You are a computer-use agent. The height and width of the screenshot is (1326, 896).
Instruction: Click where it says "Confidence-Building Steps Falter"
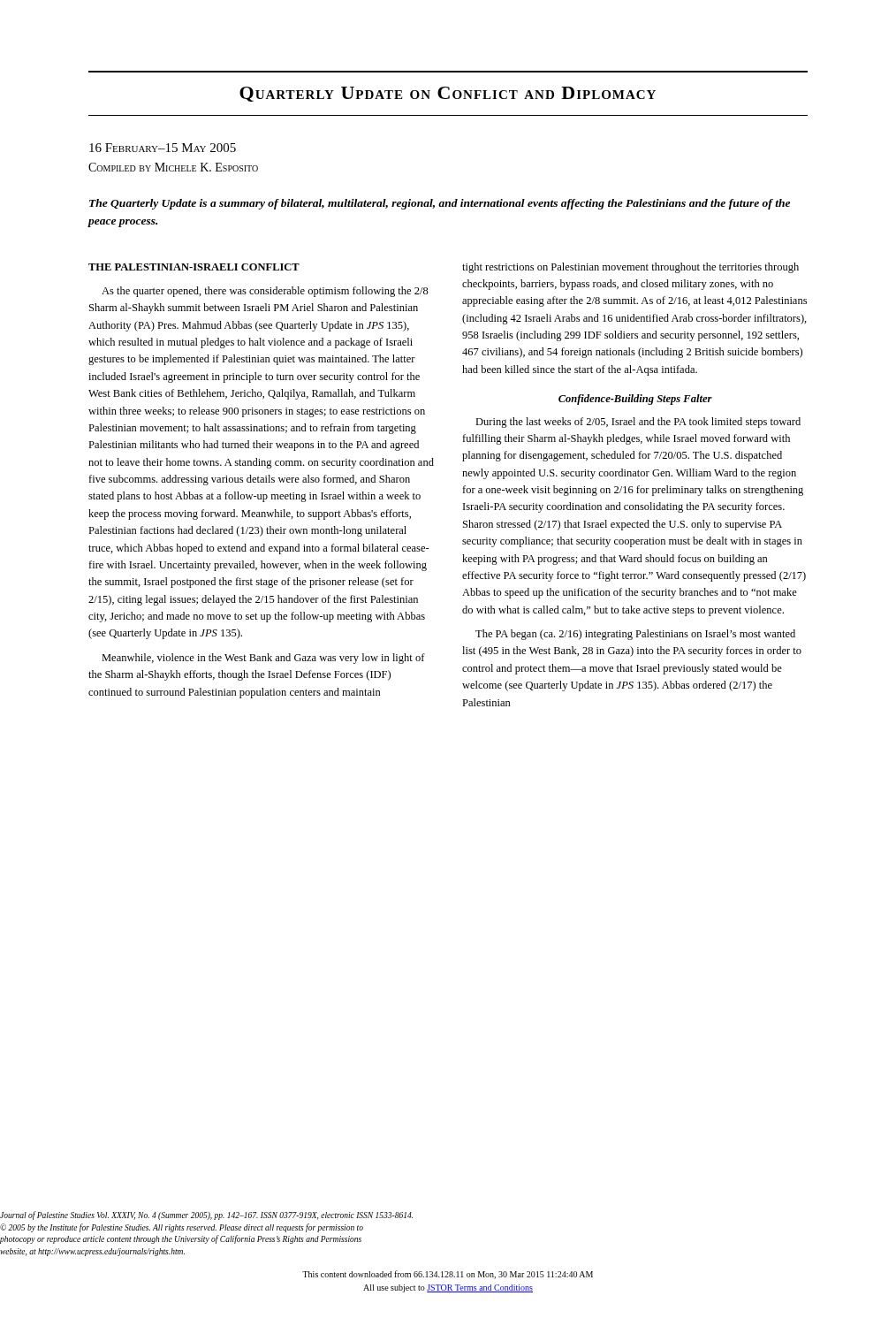point(635,399)
